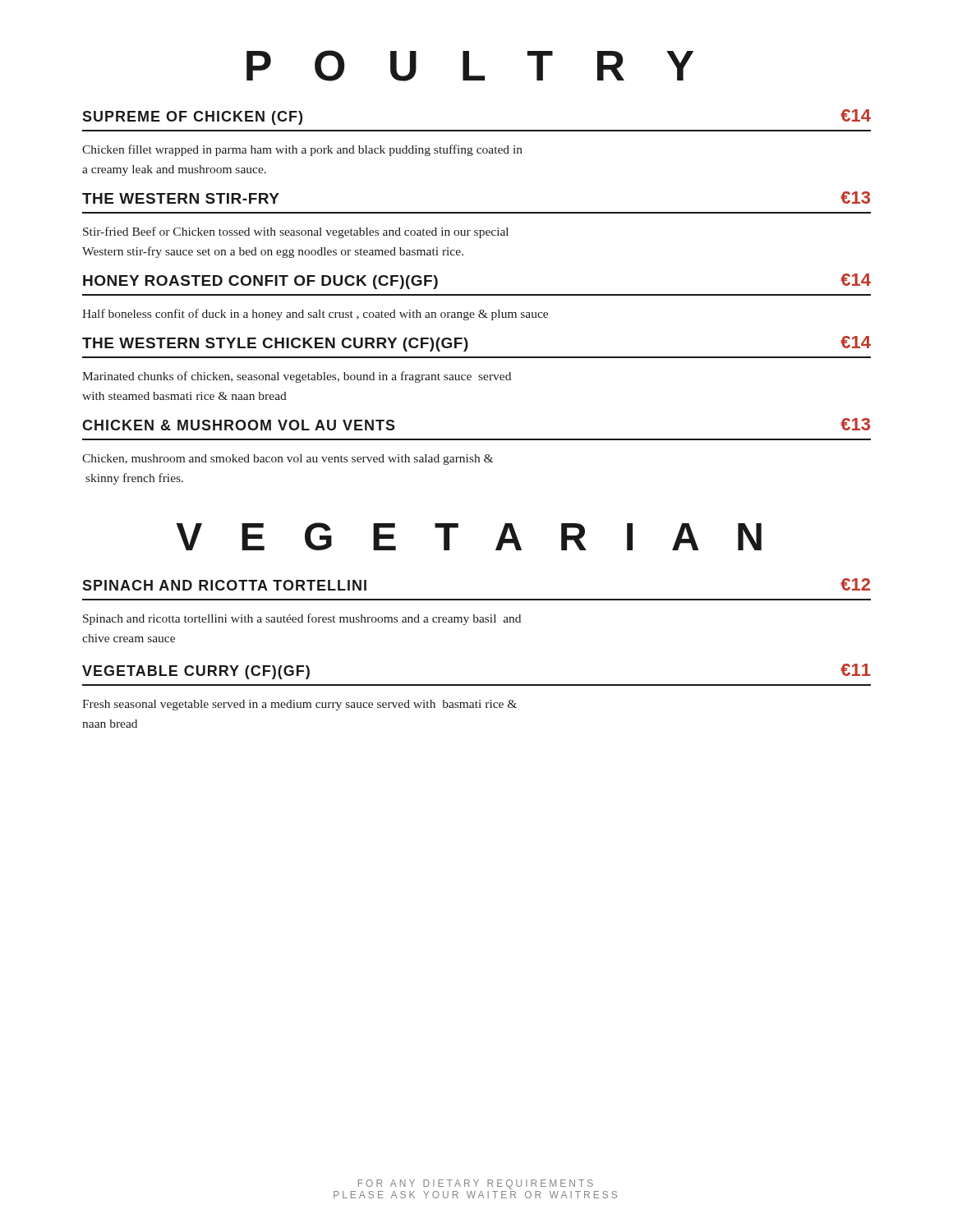Navigate to the text starting "Stir-fried Beef or Chicken"

(476, 241)
